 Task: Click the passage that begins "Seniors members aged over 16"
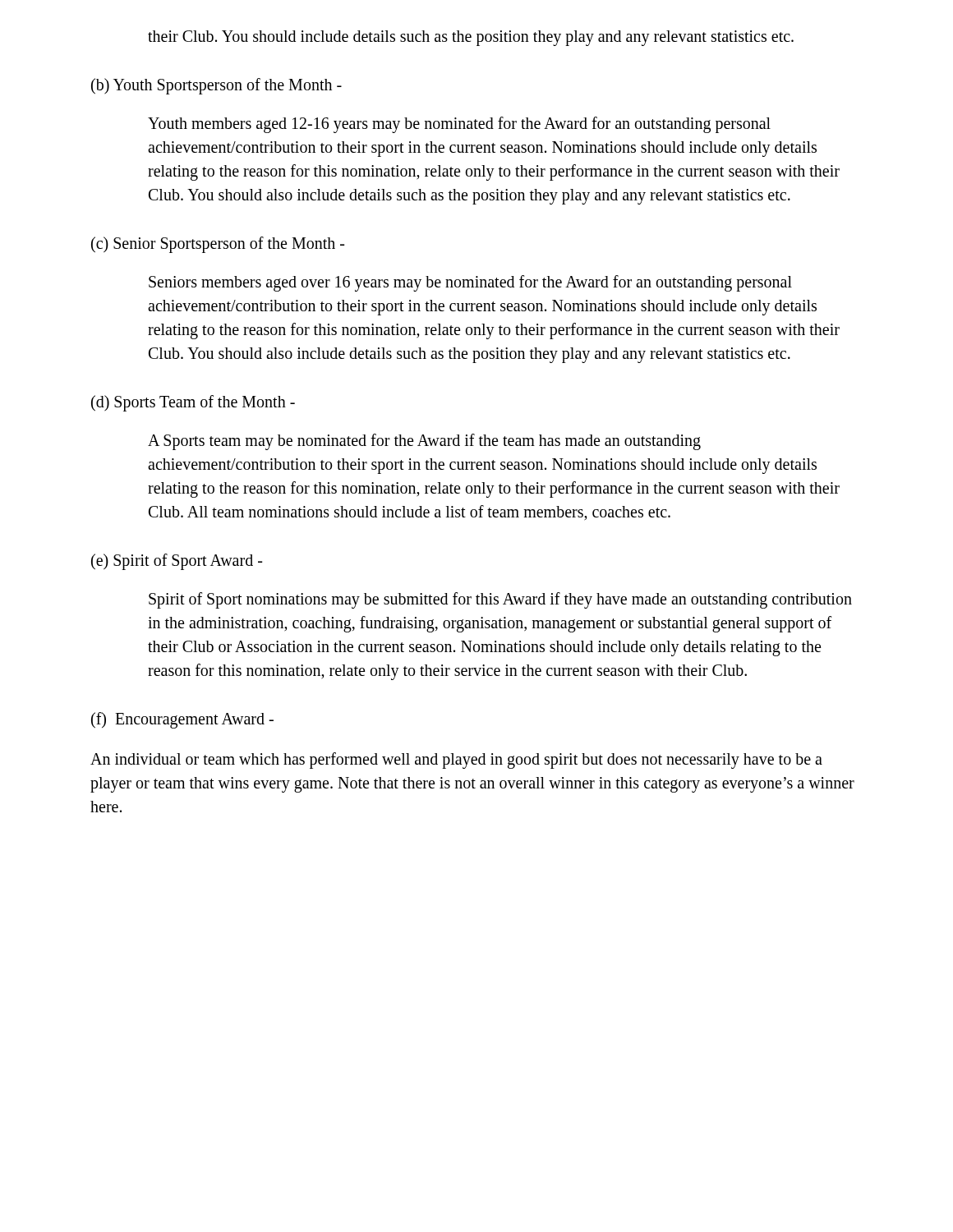[494, 317]
